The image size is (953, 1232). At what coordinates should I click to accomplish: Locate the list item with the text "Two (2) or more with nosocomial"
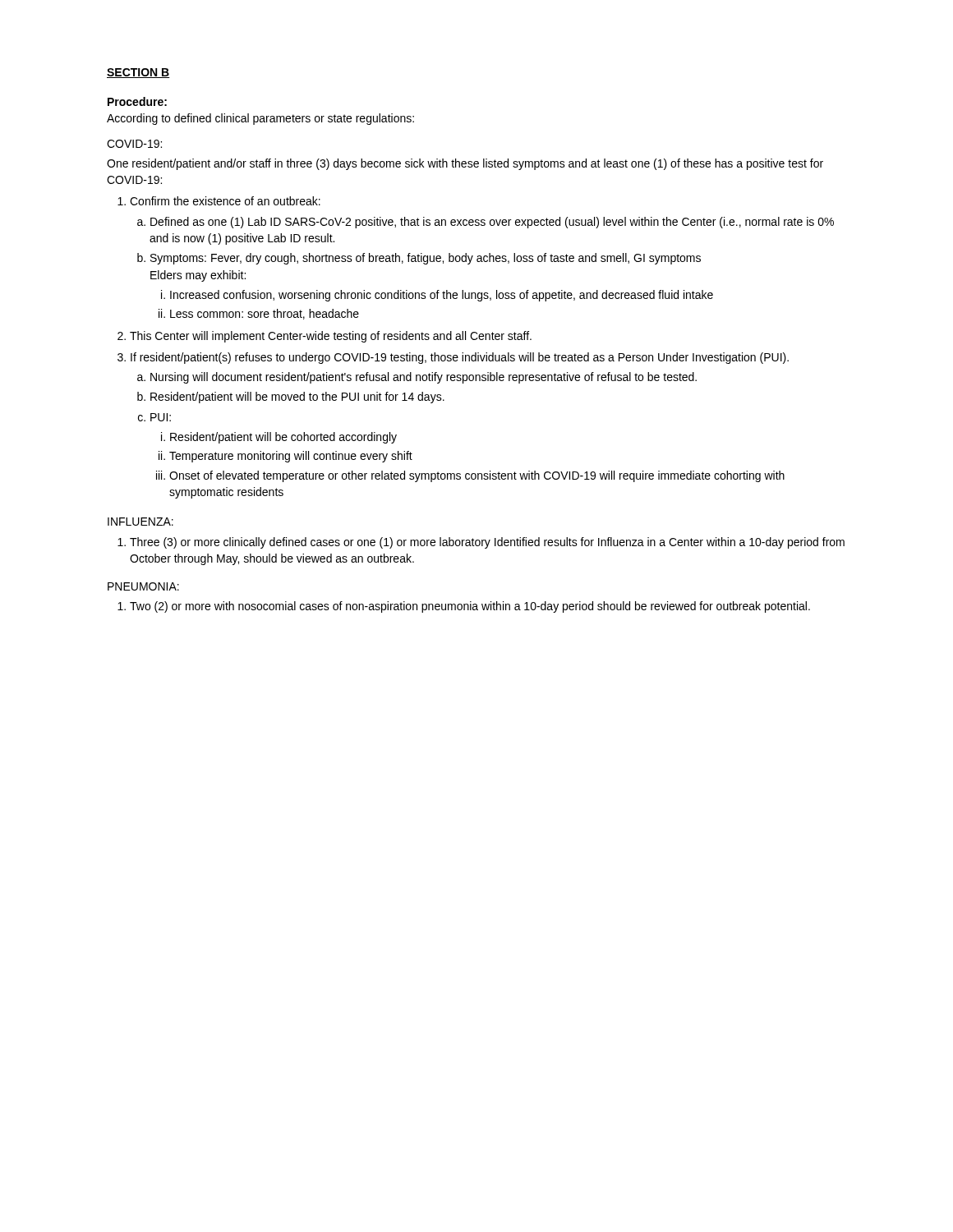point(470,606)
